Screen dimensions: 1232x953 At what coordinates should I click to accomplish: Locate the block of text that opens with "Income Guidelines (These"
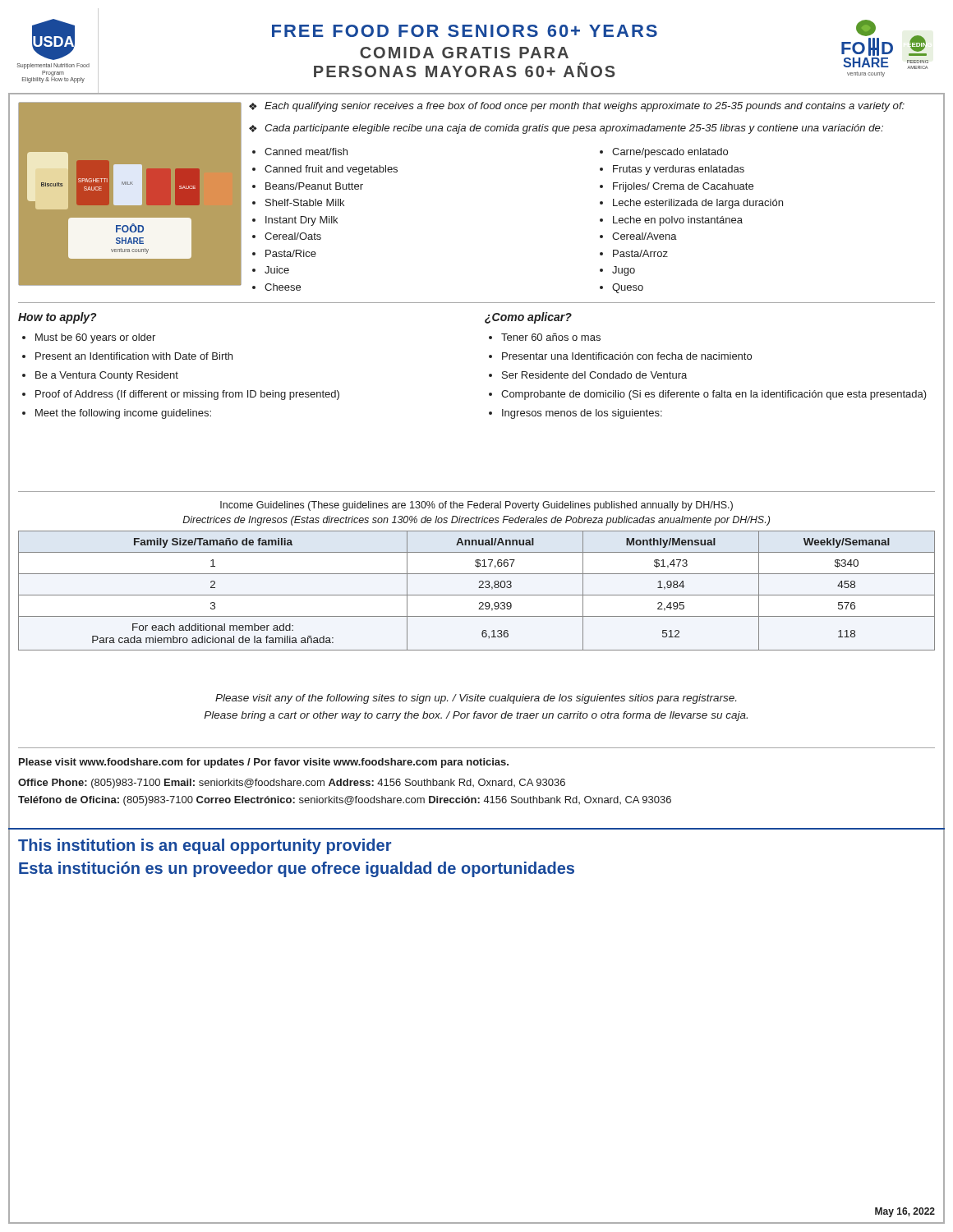click(476, 505)
